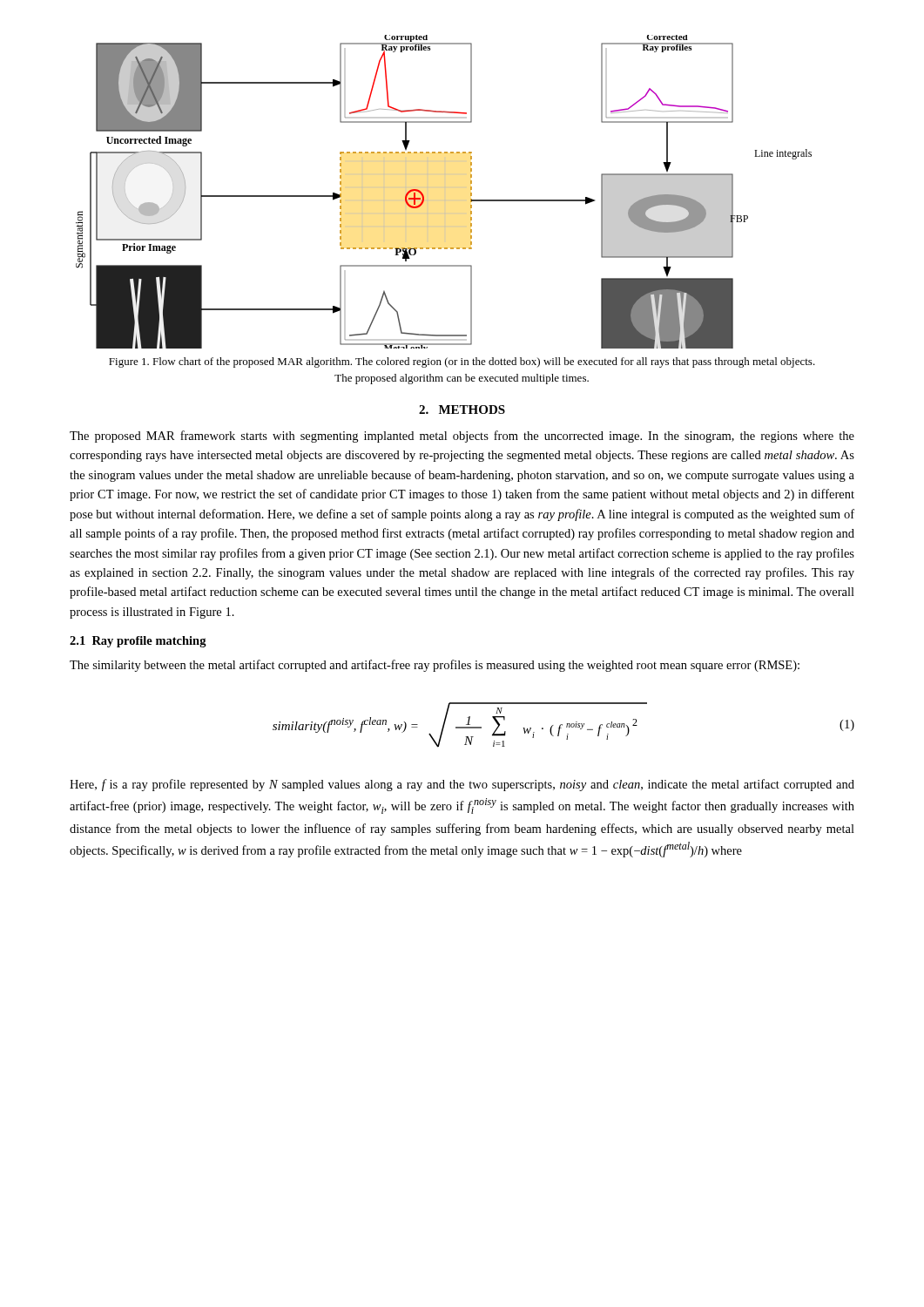Point to the caption beginning "Figure 1. Flow chart of the proposed MAR"

(x=462, y=369)
